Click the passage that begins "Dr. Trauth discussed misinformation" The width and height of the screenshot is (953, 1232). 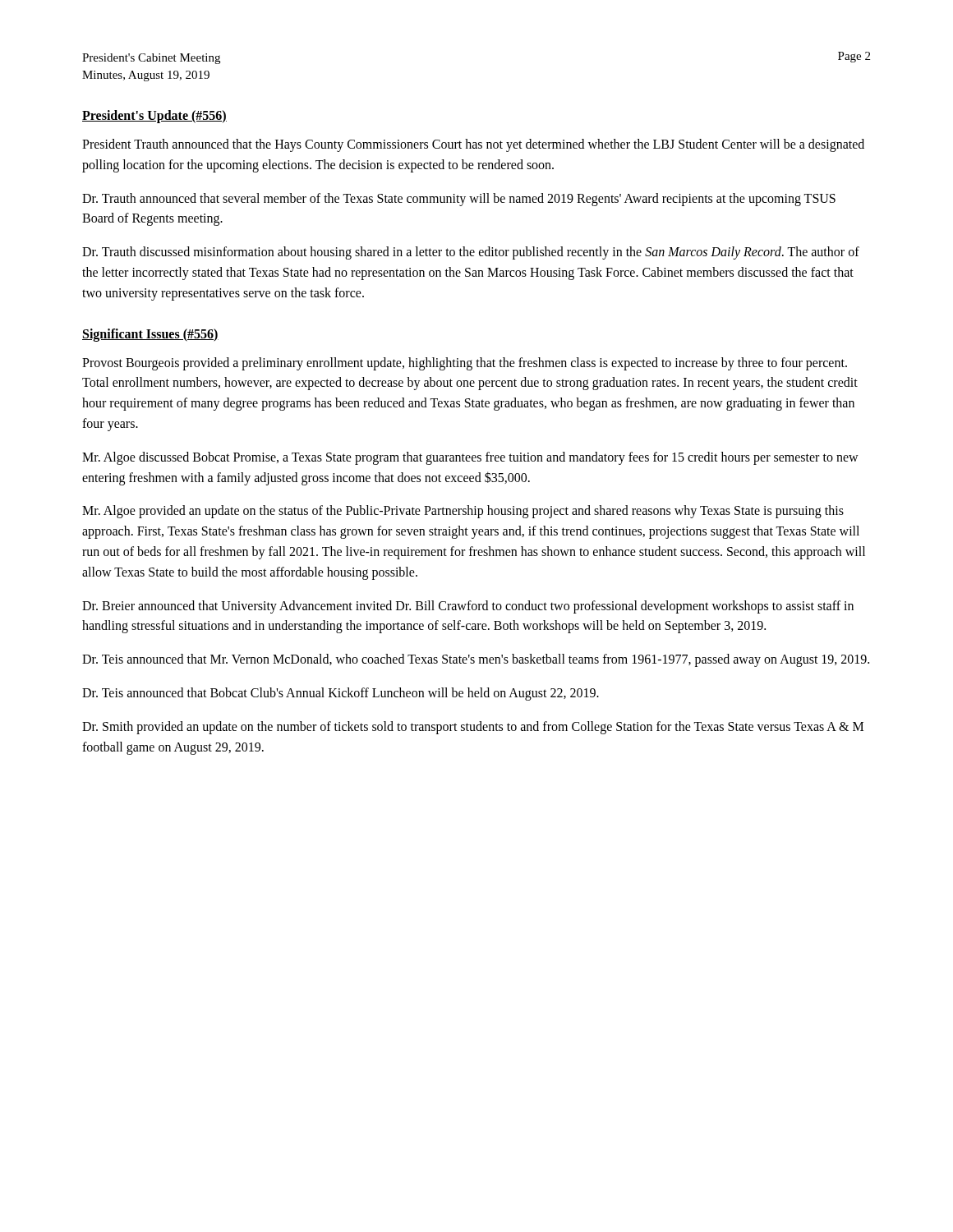tap(471, 272)
